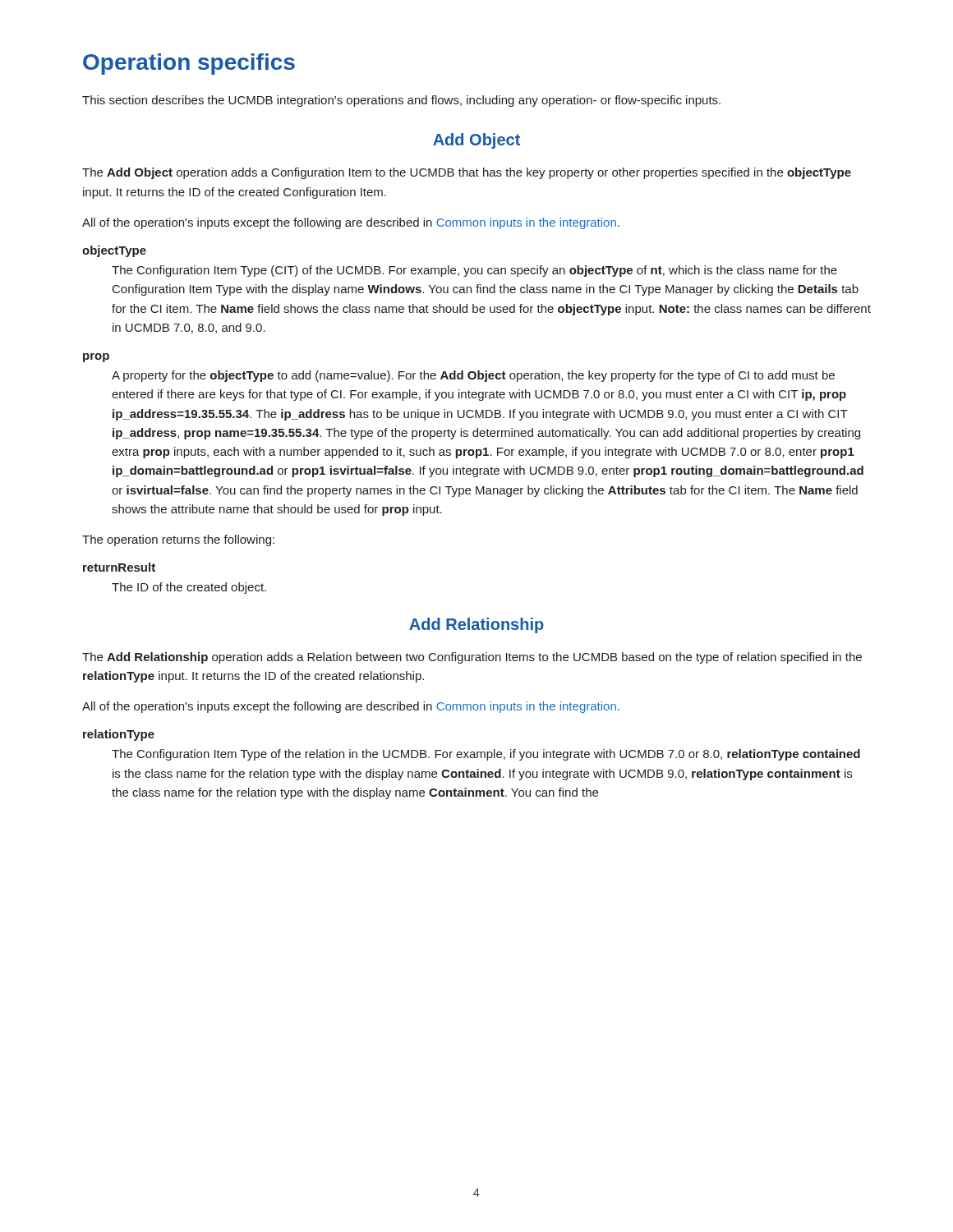This screenshot has width=953, height=1232.
Task: Locate the region starting "This section describes the UCMDB integration's operations and"
Action: [476, 100]
